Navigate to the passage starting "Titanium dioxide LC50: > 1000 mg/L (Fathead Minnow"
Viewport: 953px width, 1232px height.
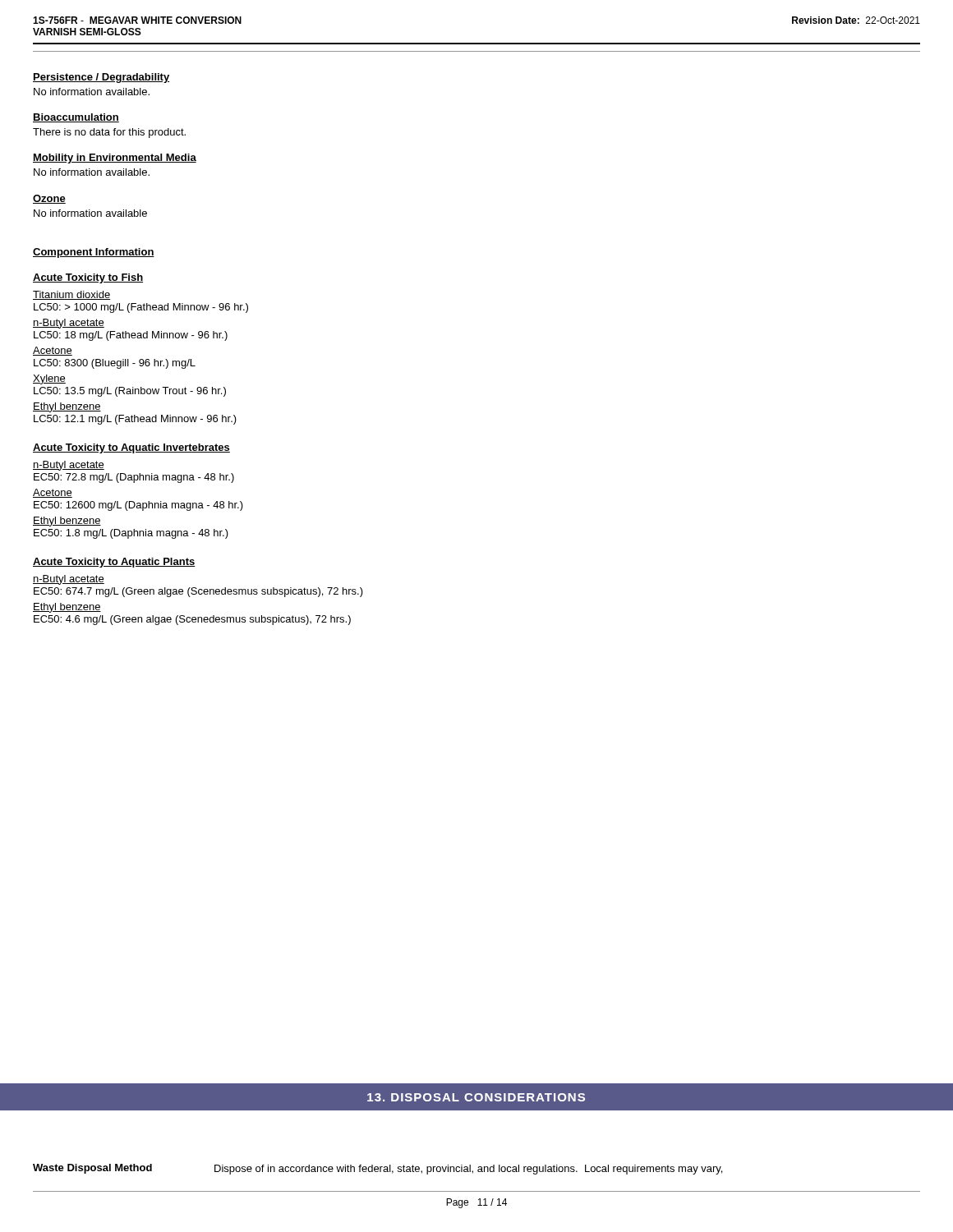coord(71,295)
